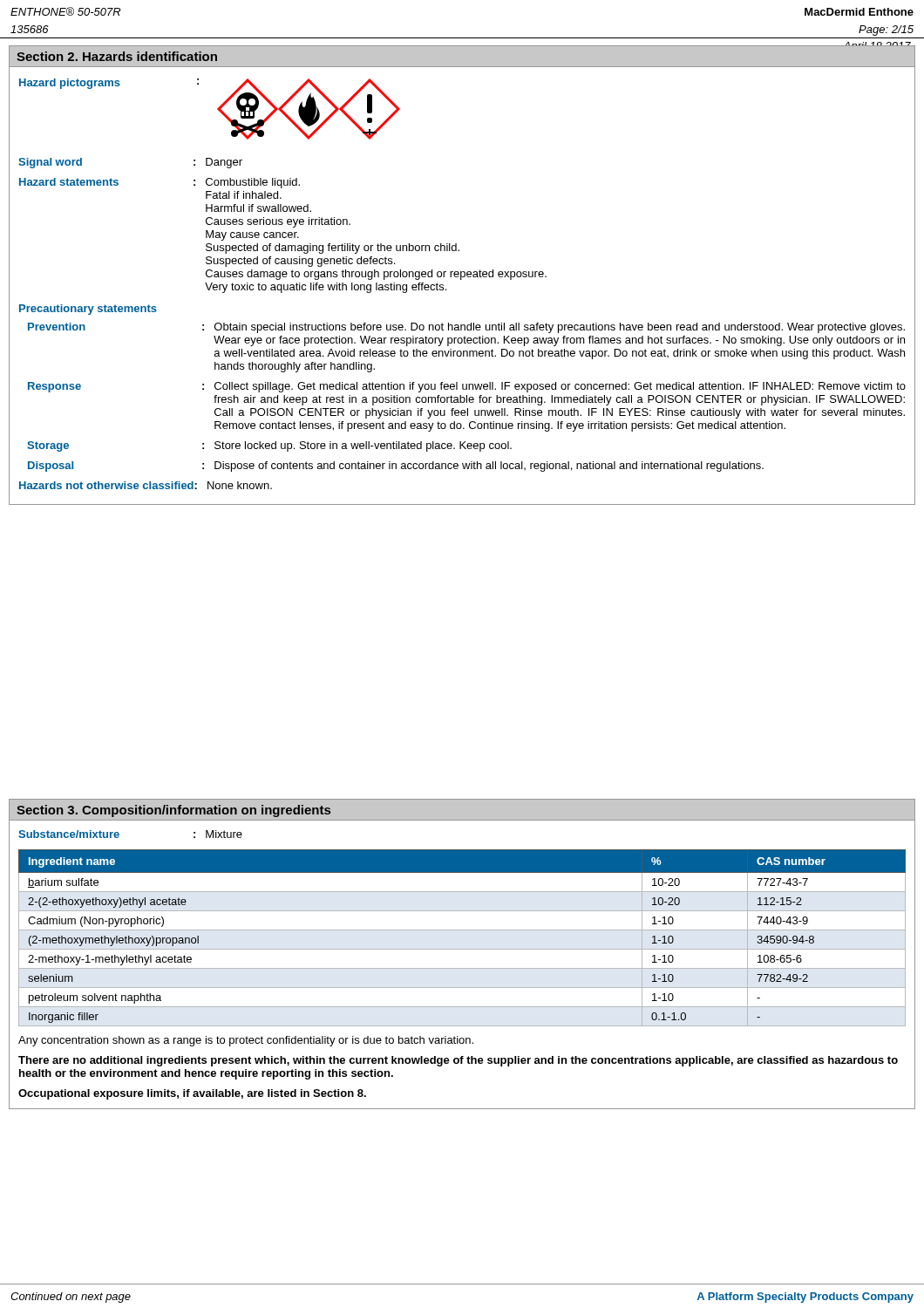Find the text with the text "Signal word : Danger"
924x1308 pixels.
(44, 163)
